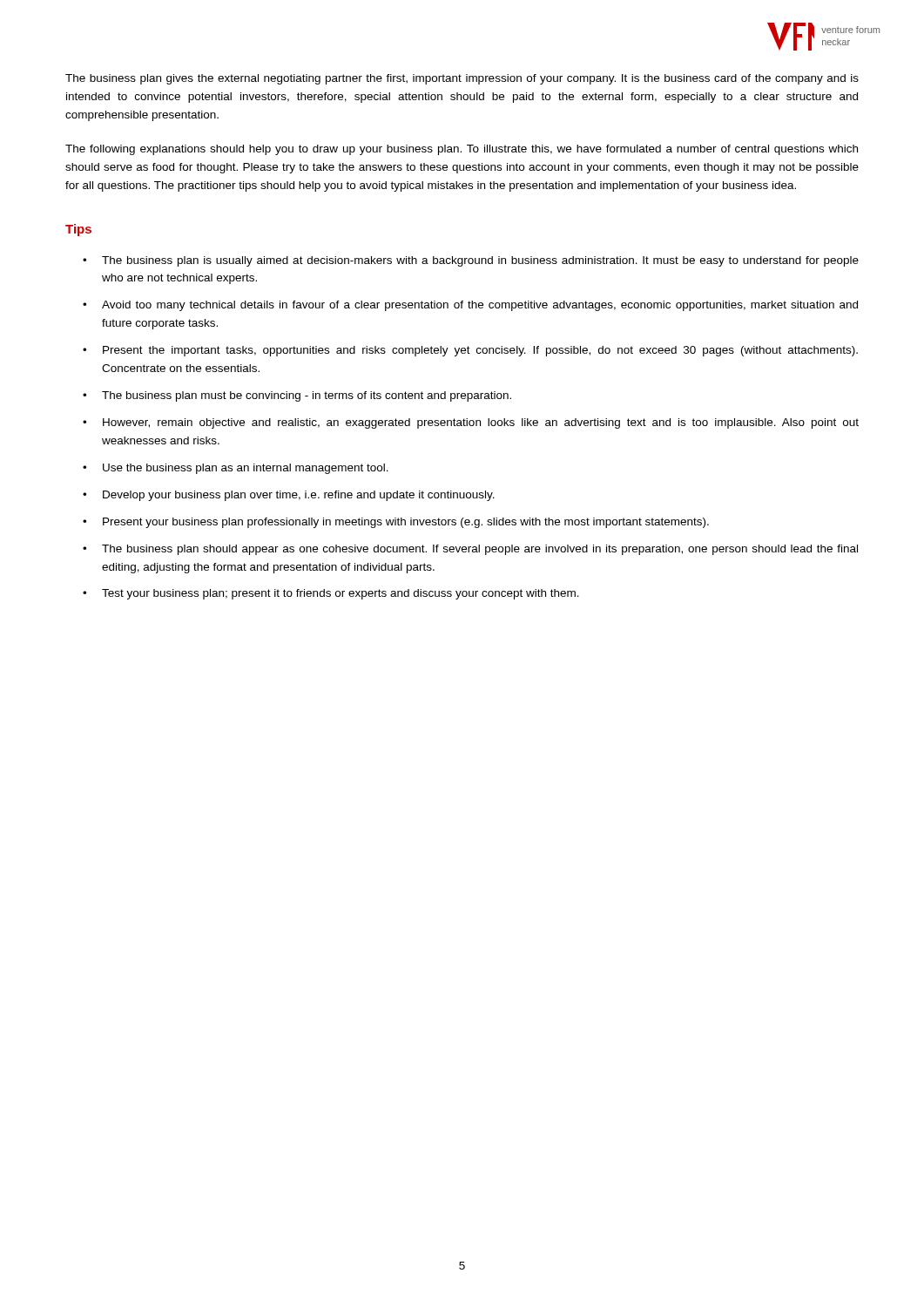Click on the list item containing "• Develop your business plan over time,"
This screenshot has height=1307, width=924.
pyautogui.click(x=471, y=495)
